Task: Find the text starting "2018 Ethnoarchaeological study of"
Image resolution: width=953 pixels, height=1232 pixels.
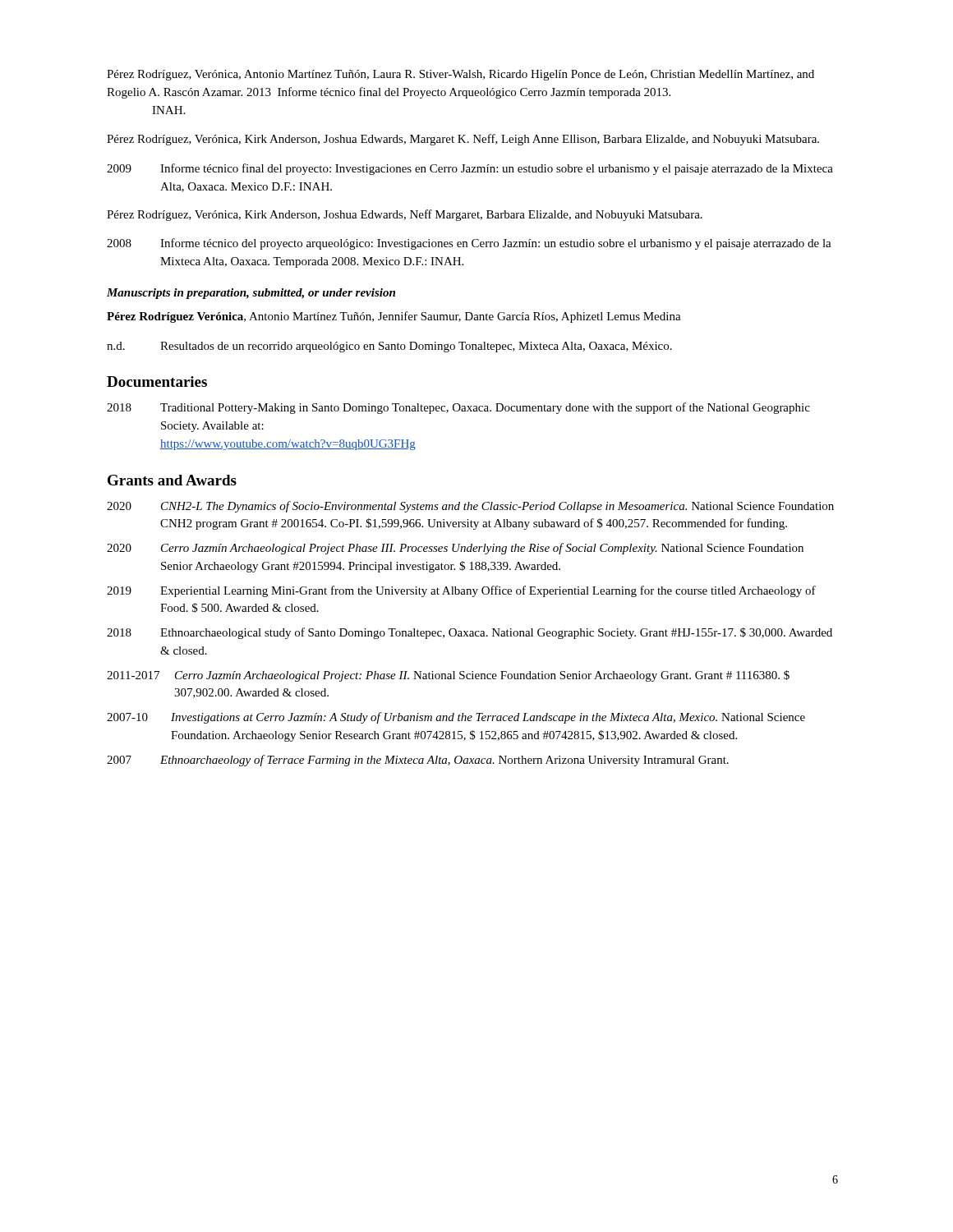Action: coord(472,642)
